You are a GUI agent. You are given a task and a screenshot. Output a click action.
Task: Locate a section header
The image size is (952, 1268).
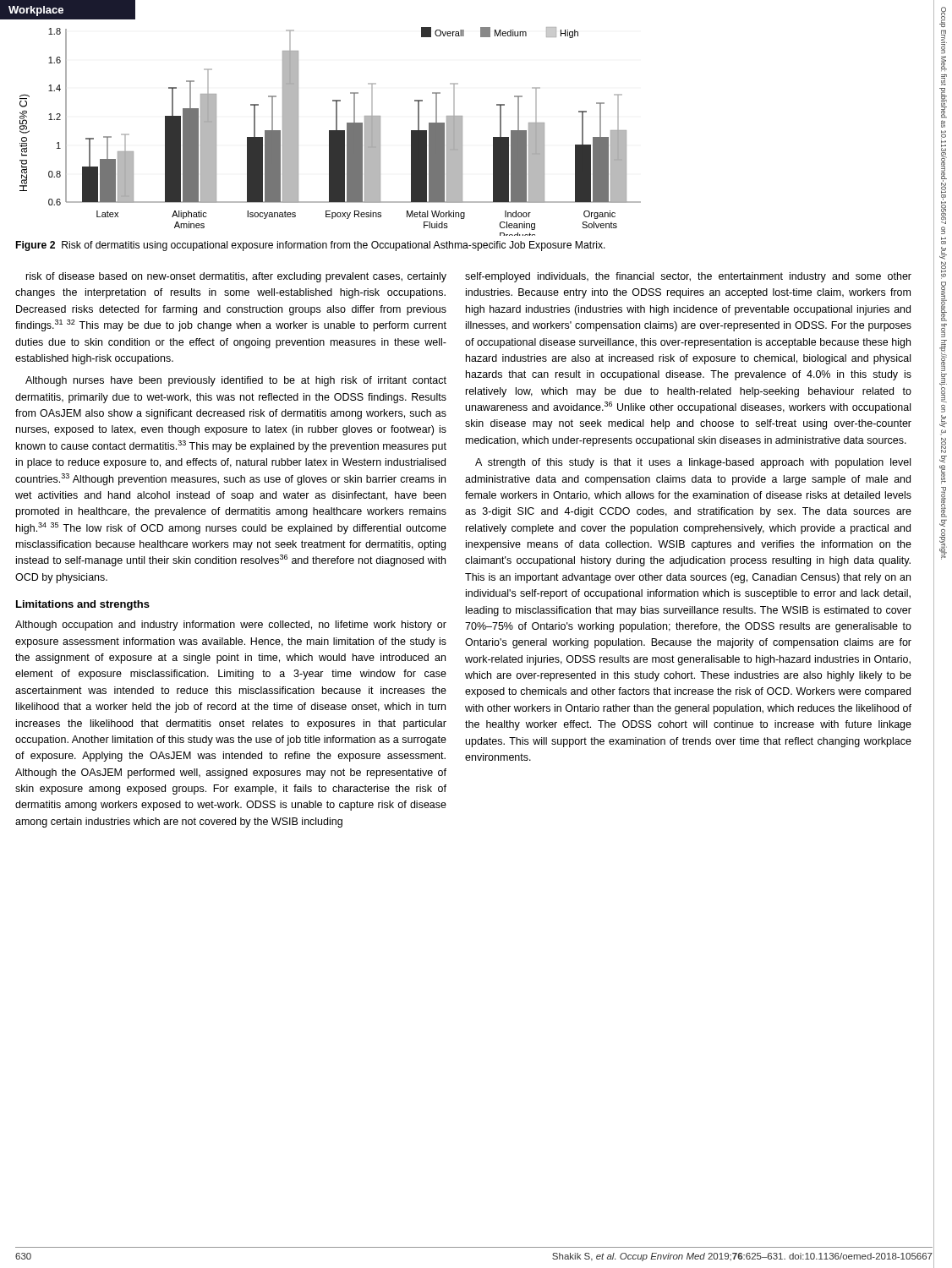point(82,604)
